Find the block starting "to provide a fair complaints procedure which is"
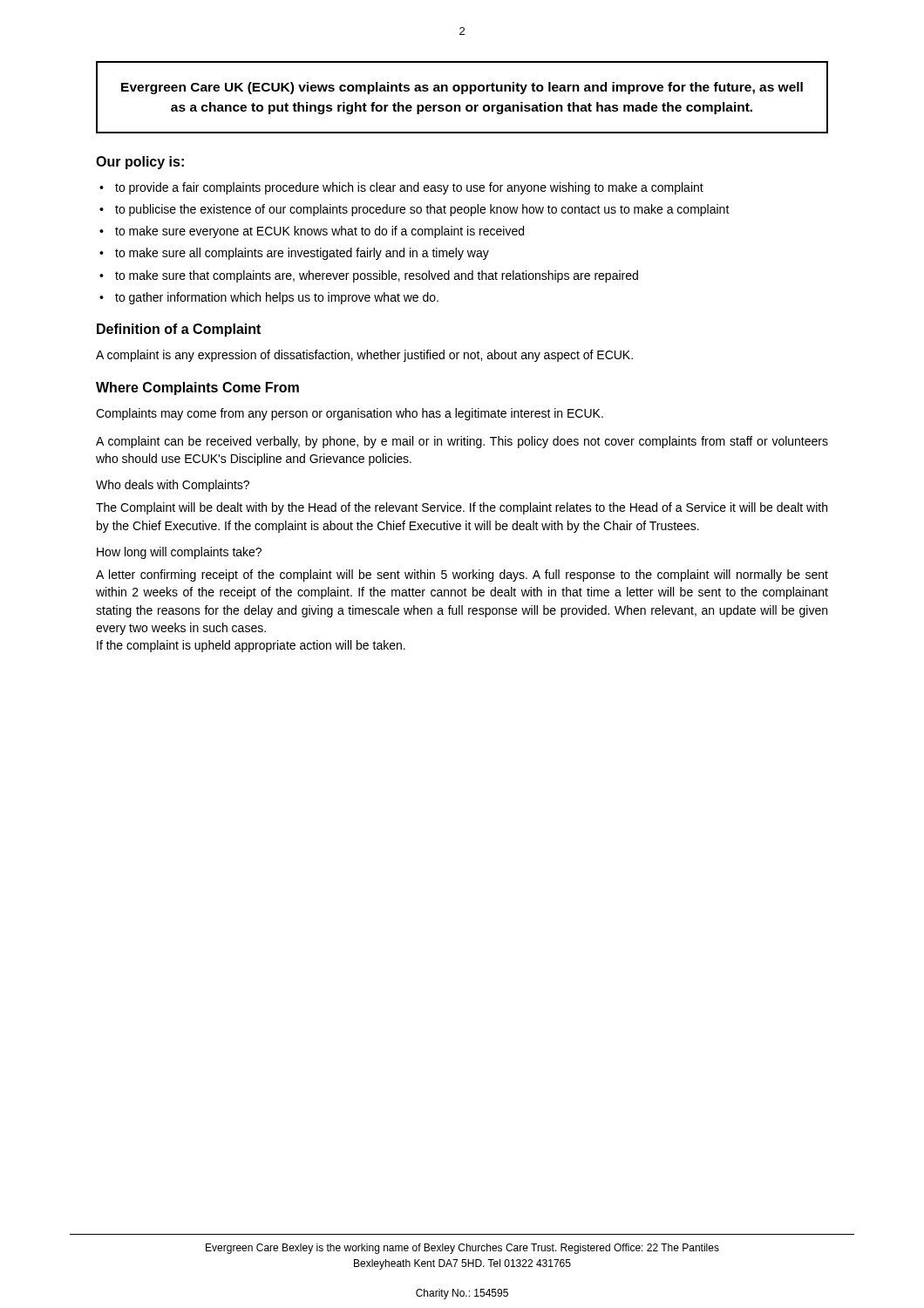The width and height of the screenshot is (924, 1308). pyautogui.click(x=409, y=187)
